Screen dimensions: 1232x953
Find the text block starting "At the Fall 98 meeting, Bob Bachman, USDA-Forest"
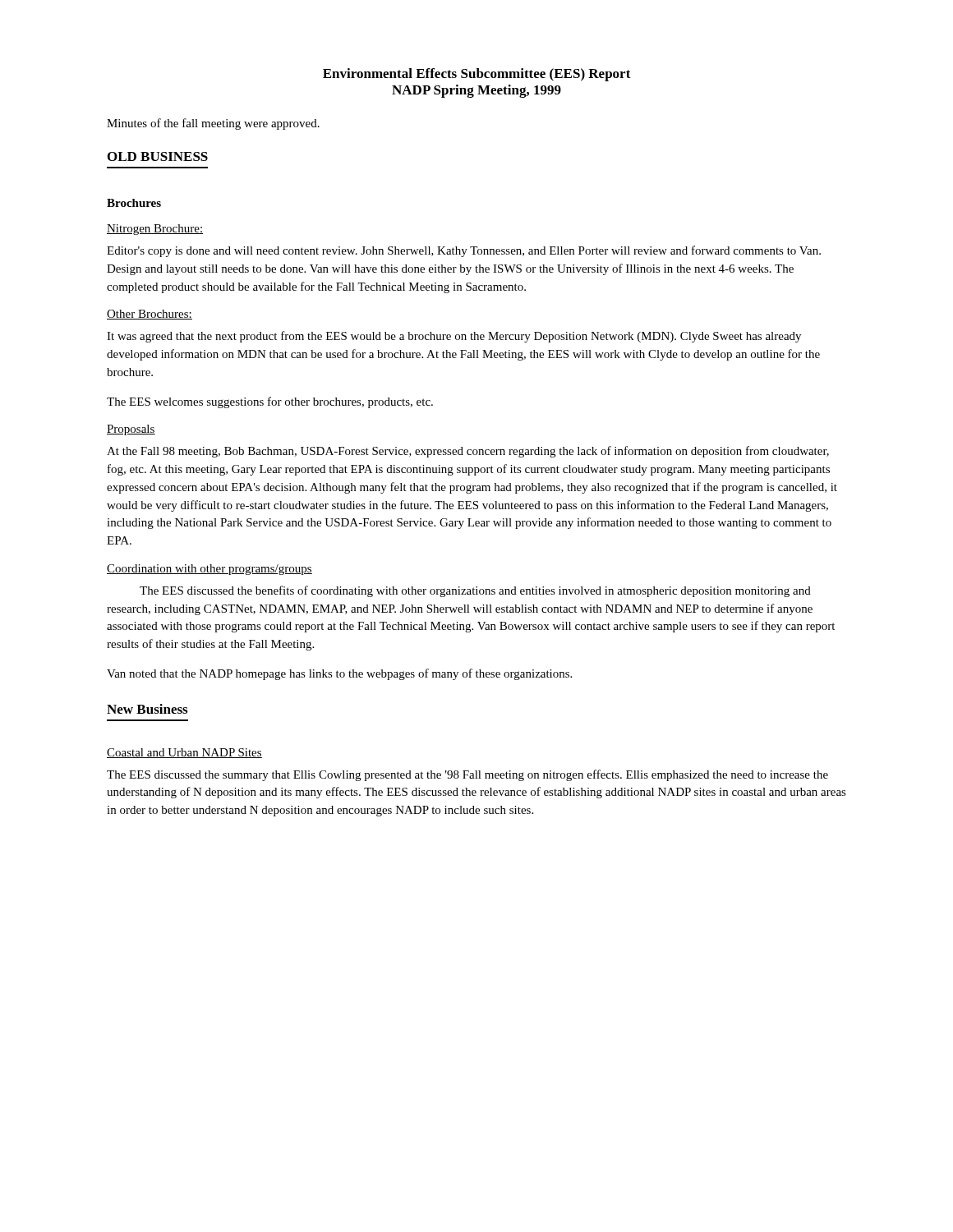click(x=472, y=496)
